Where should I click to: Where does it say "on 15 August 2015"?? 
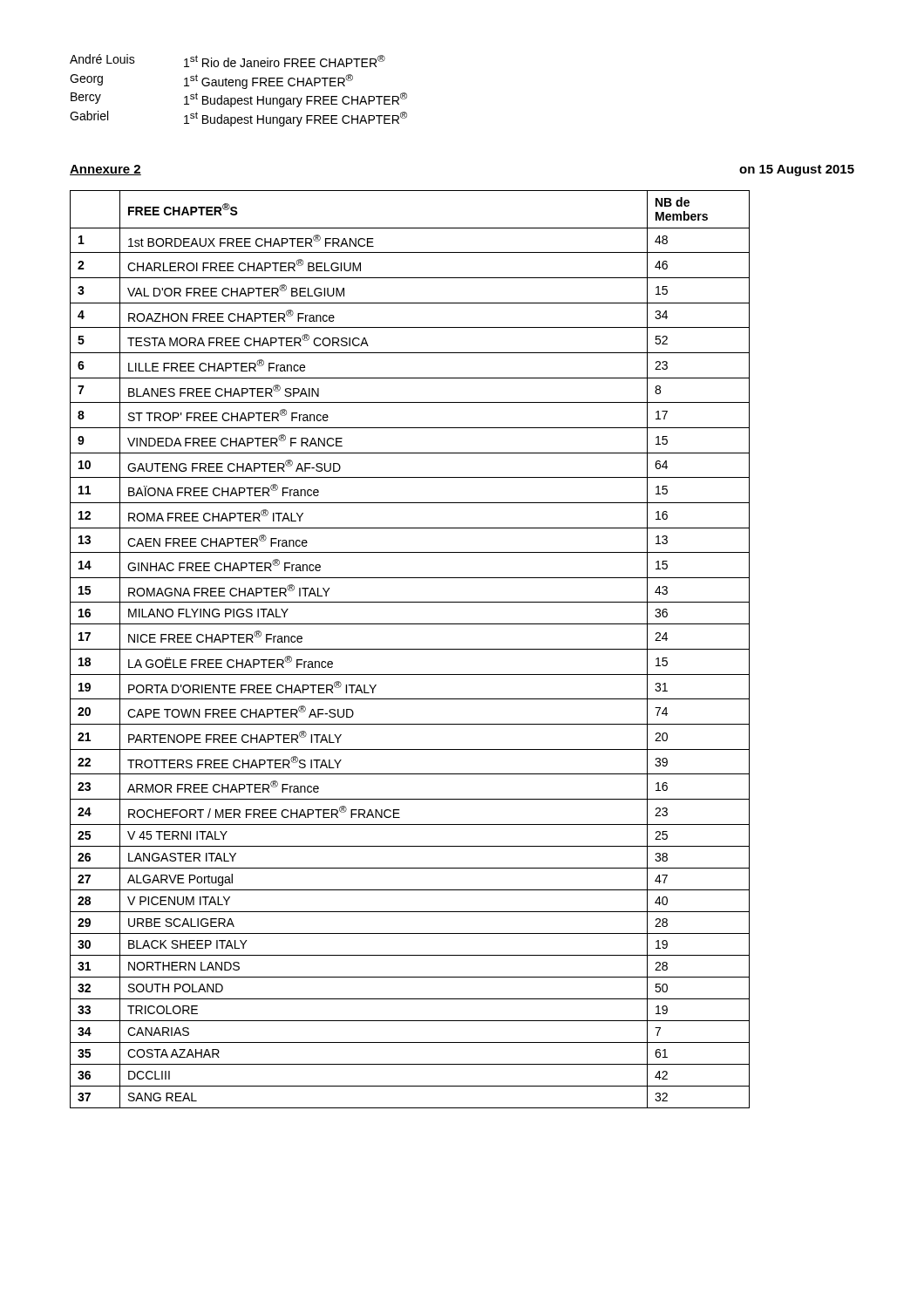797,168
